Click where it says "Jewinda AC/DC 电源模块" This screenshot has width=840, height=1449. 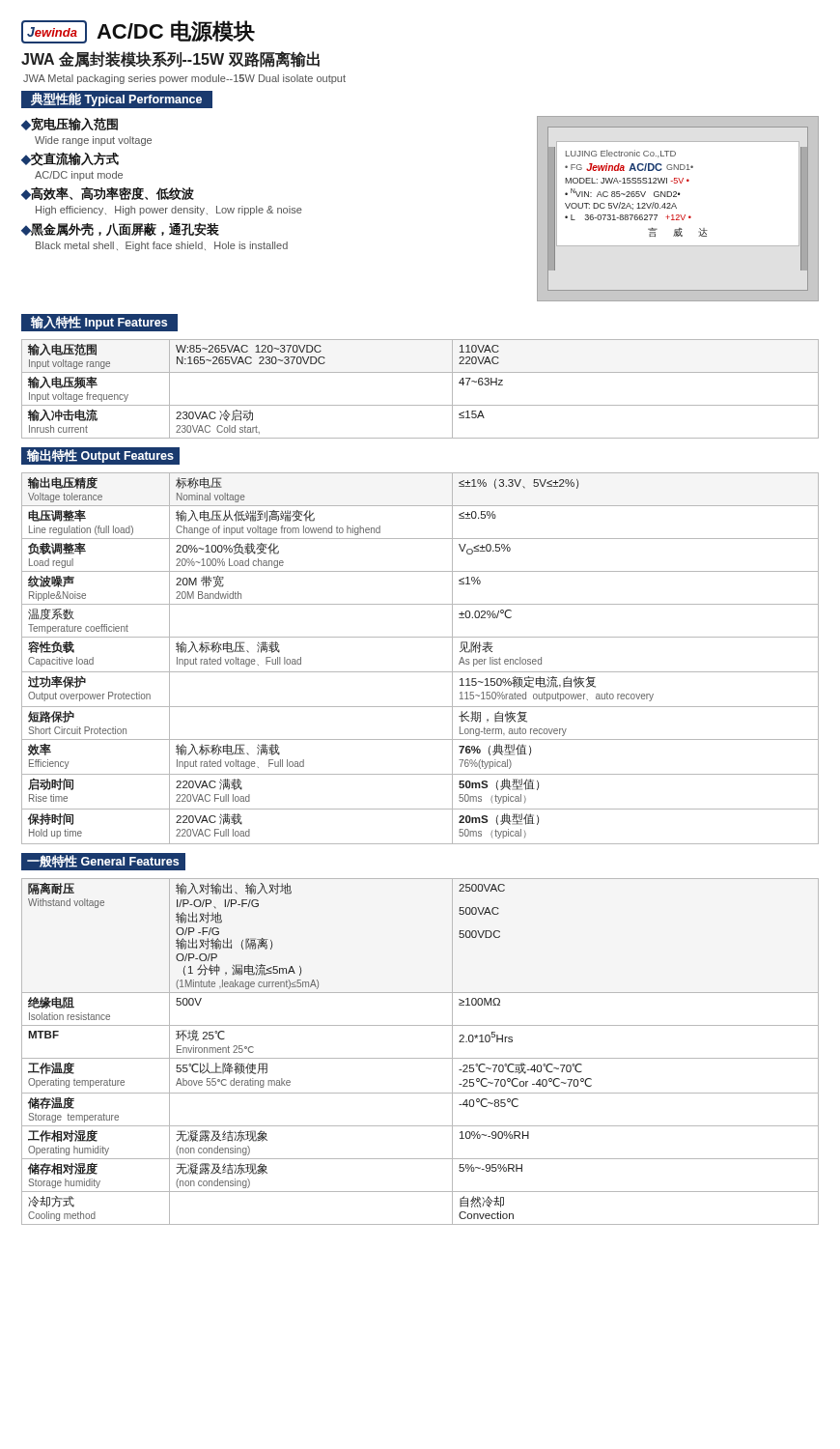coord(138,32)
